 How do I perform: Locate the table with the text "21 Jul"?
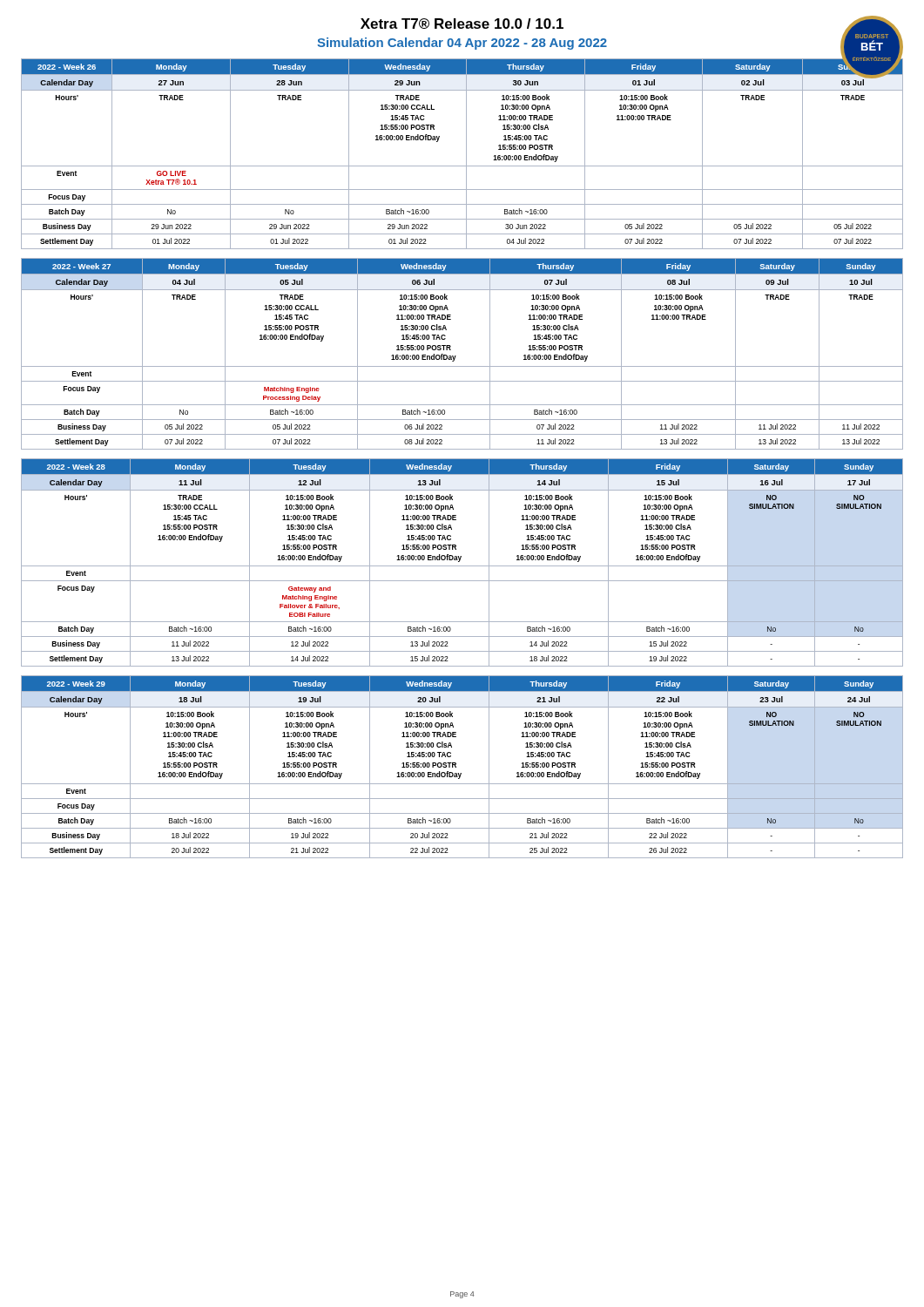462,767
